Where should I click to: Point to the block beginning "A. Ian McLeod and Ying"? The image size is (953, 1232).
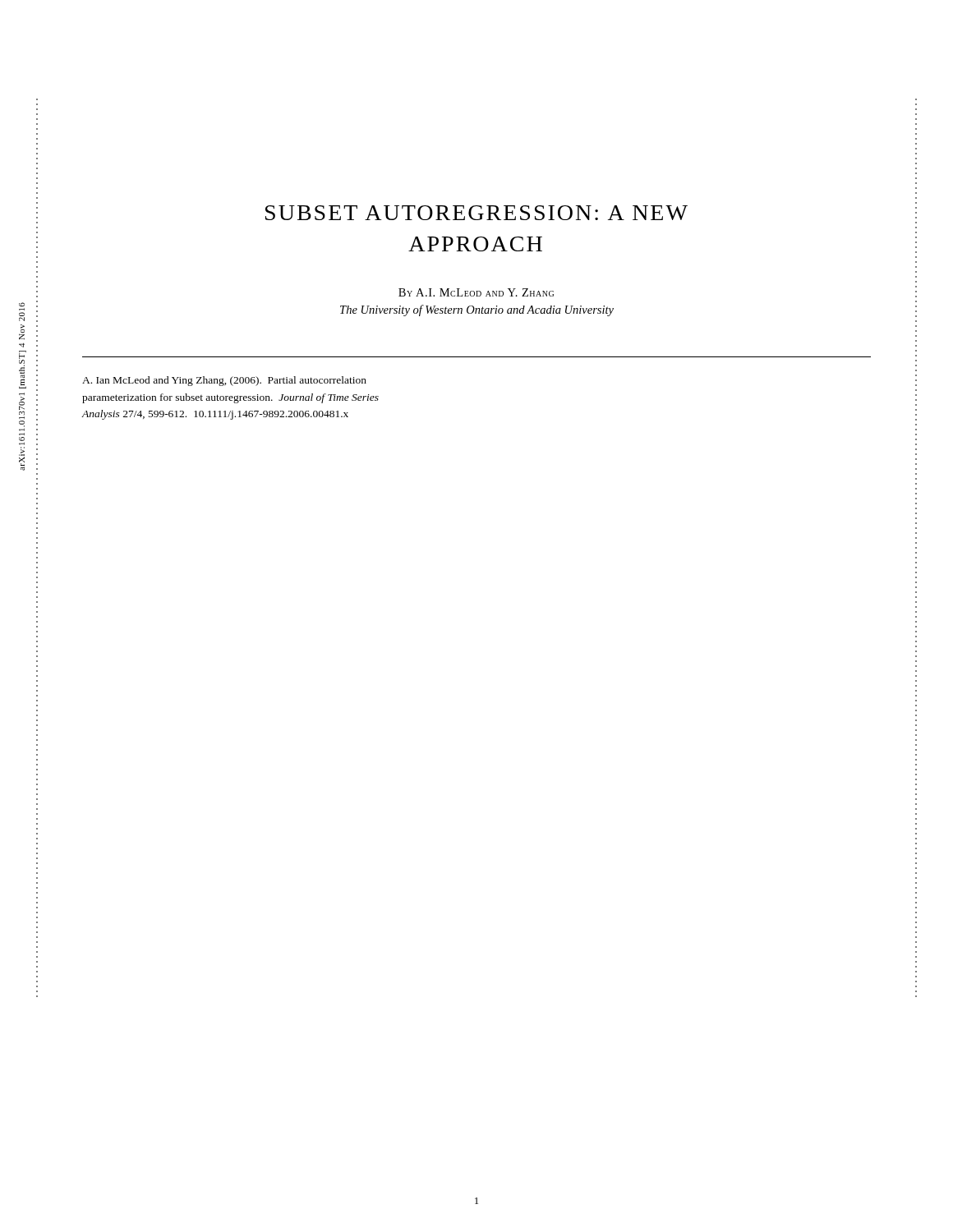click(230, 397)
